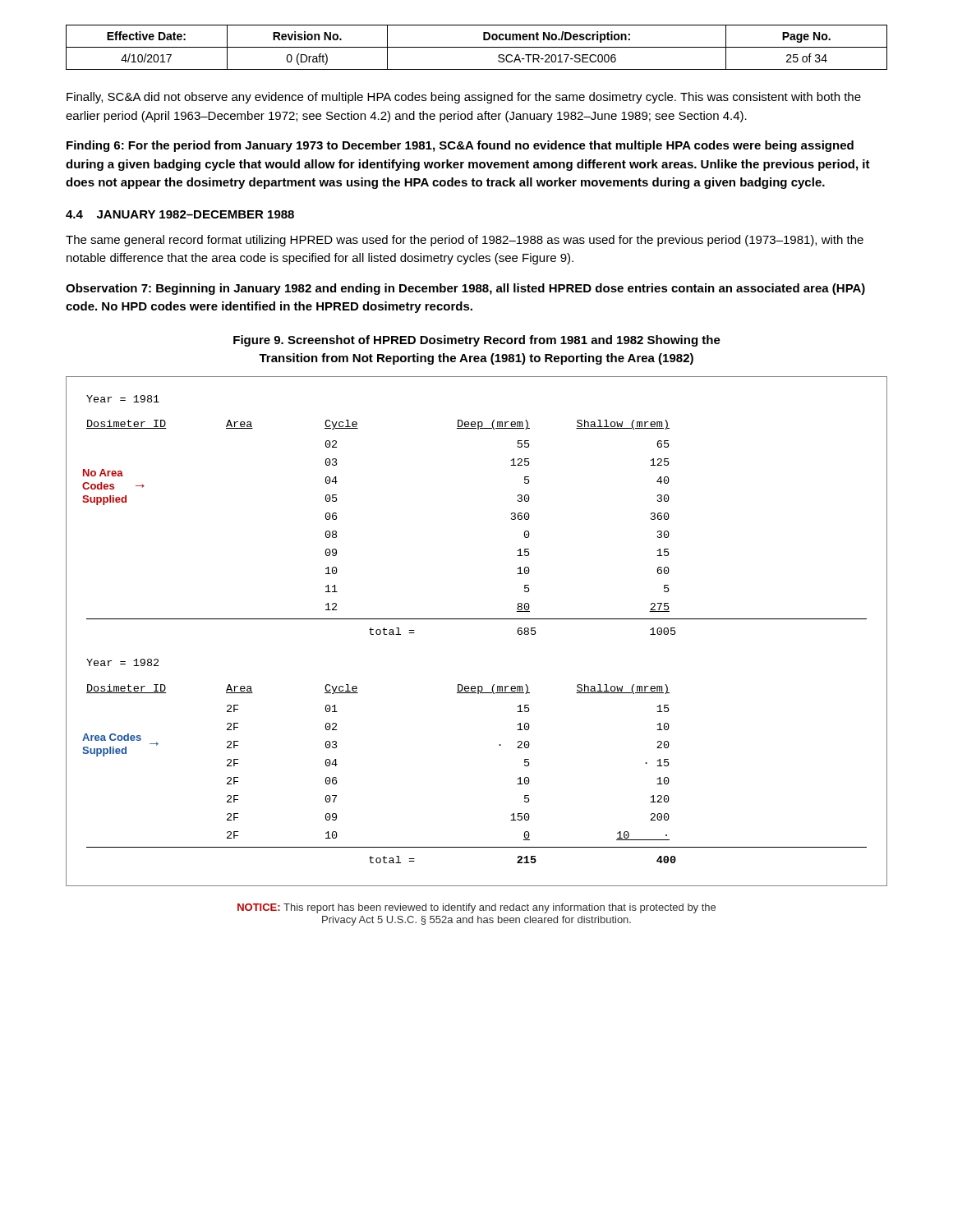Where is the passage that starts "NOTICE: This report"?
953x1232 pixels.
[476, 913]
